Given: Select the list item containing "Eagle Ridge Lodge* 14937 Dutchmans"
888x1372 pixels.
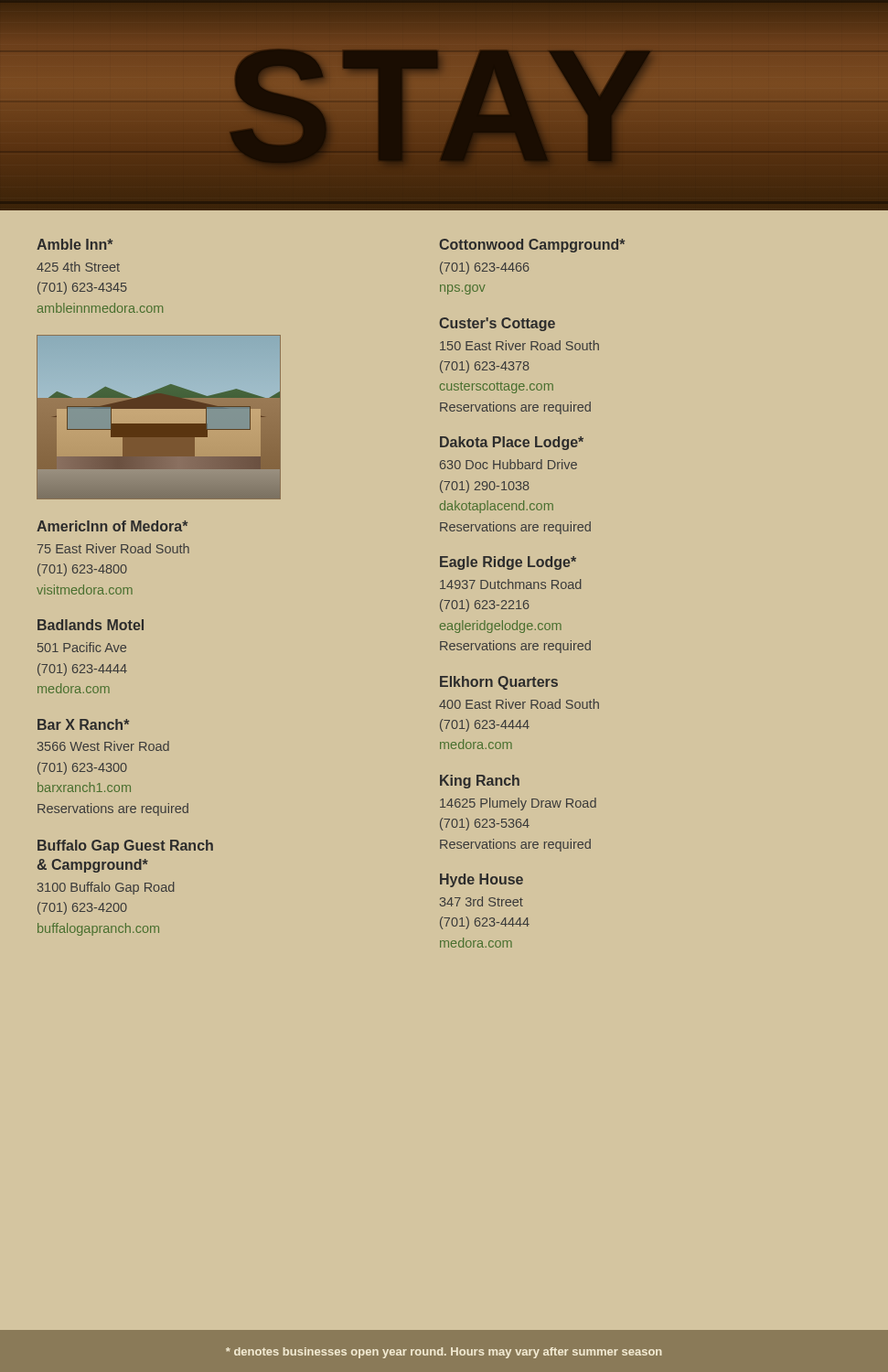Looking at the screenshot, I should [x=508, y=563].
